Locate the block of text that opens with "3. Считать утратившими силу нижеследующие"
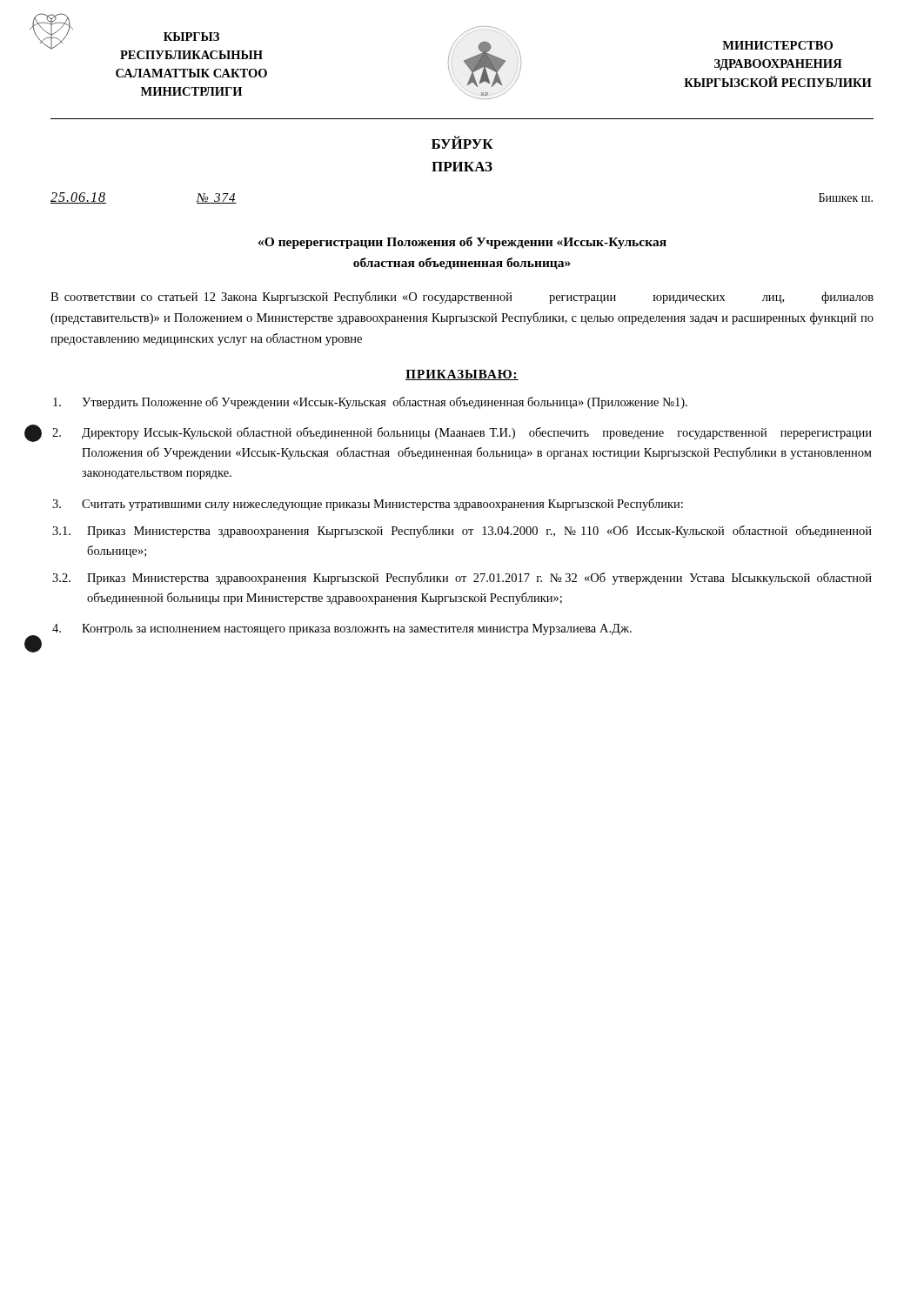The width and height of the screenshot is (924, 1305). [462, 504]
